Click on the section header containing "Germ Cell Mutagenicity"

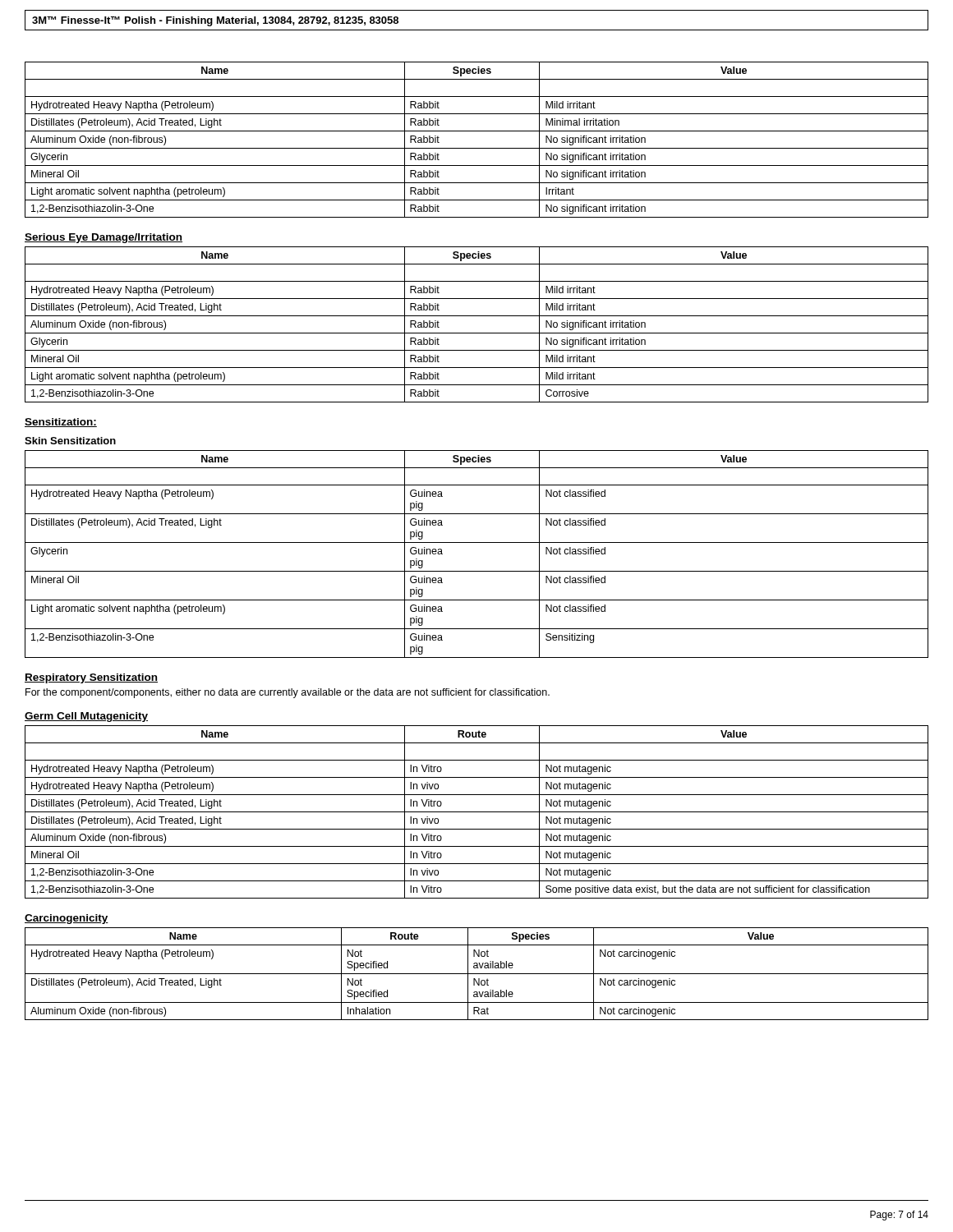pos(86,716)
